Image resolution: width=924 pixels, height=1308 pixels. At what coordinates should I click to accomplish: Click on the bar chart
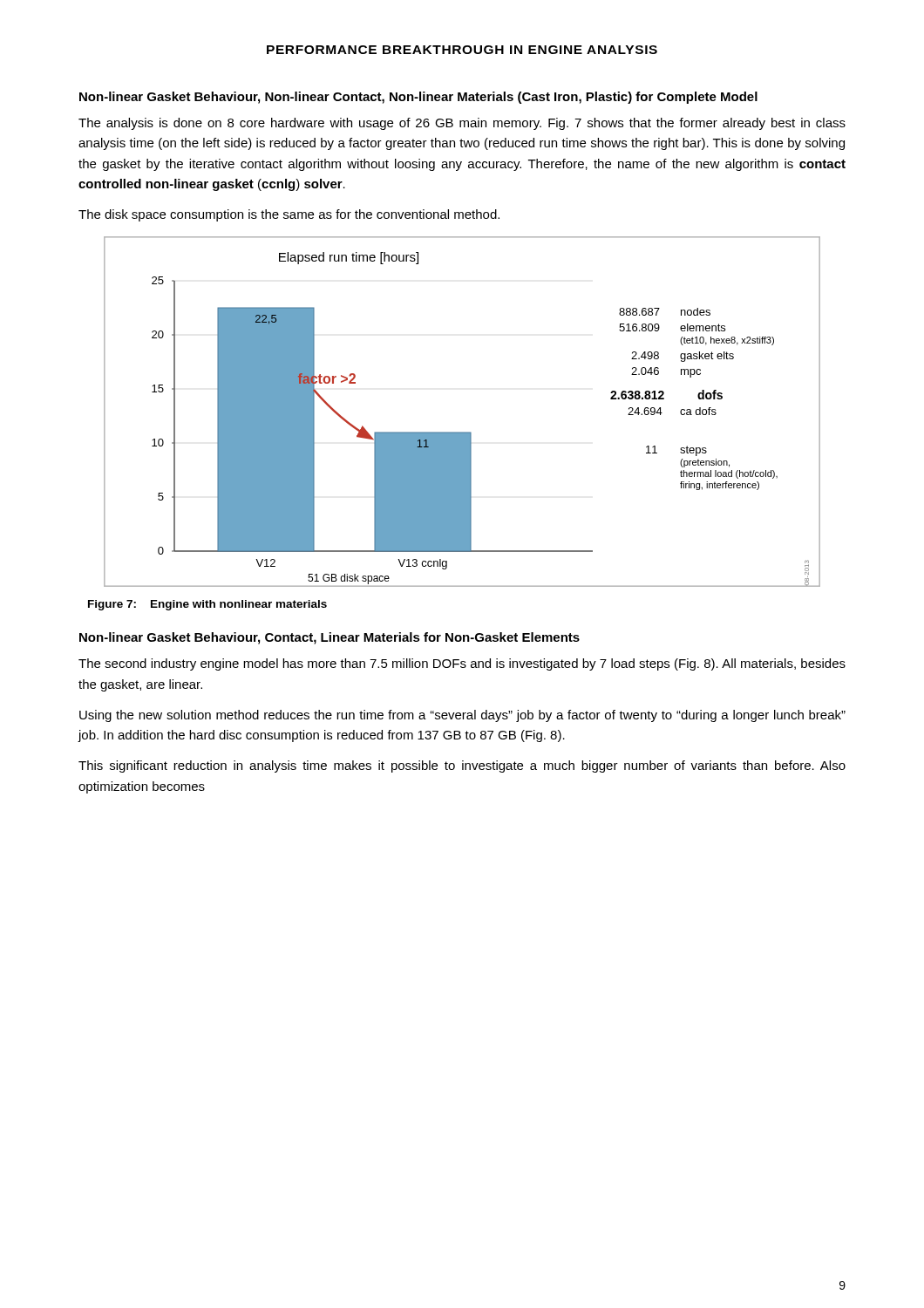coord(462,414)
